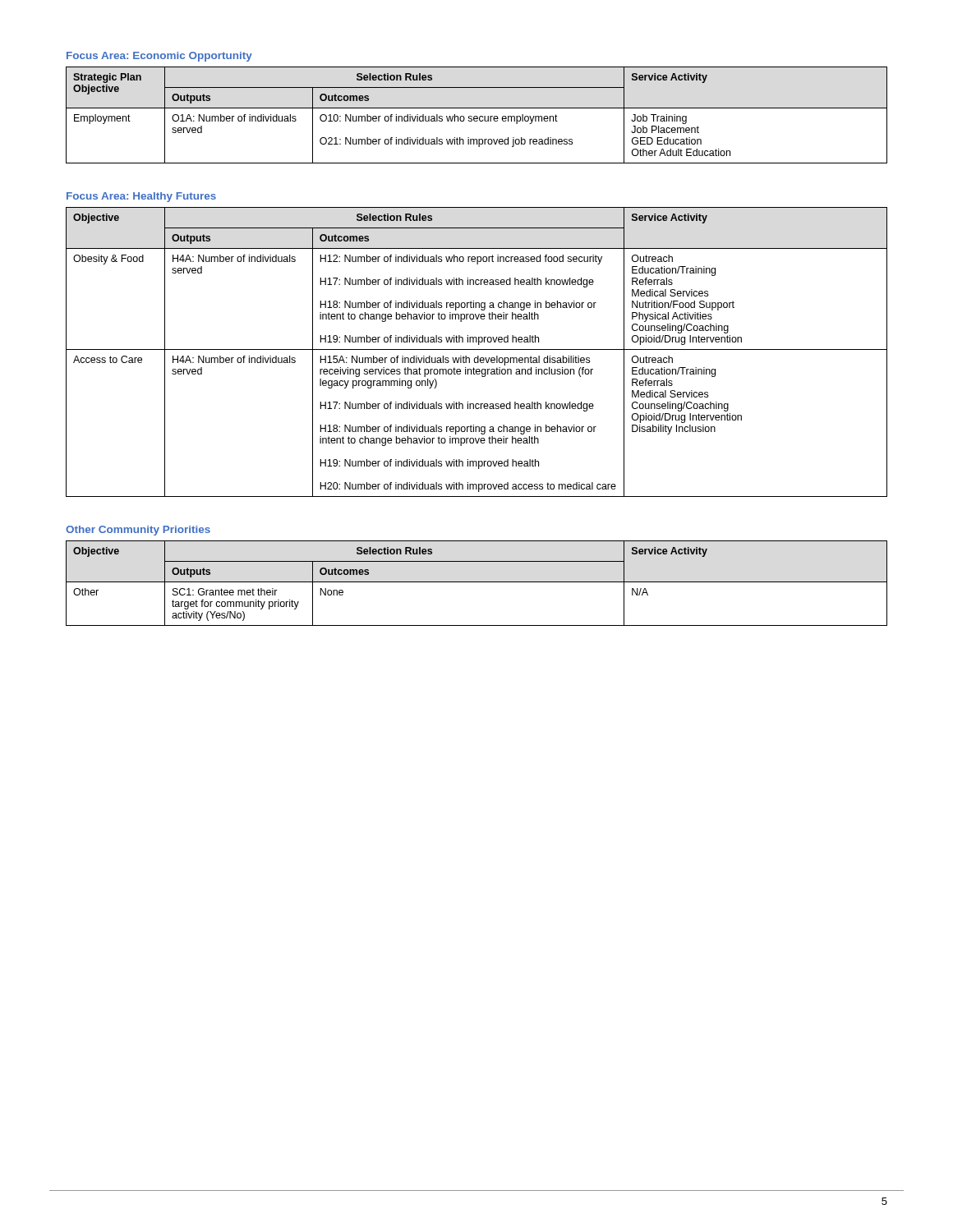Point to the element starting "Focus Area: Economic Opportunity"
The image size is (953, 1232).
click(159, 55)
